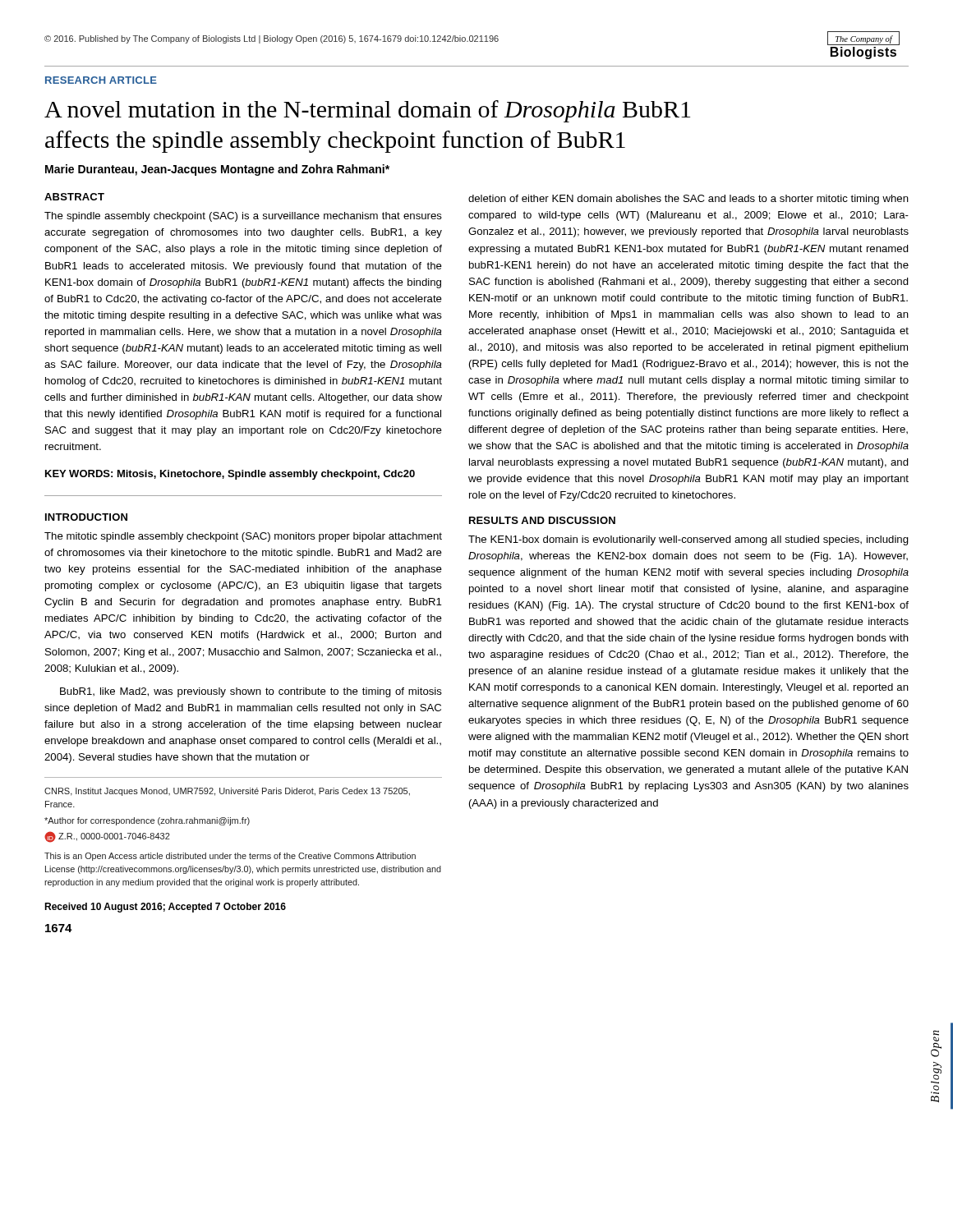Select the text block that reads "The spindle assembly"

click(x=243, y=332)
